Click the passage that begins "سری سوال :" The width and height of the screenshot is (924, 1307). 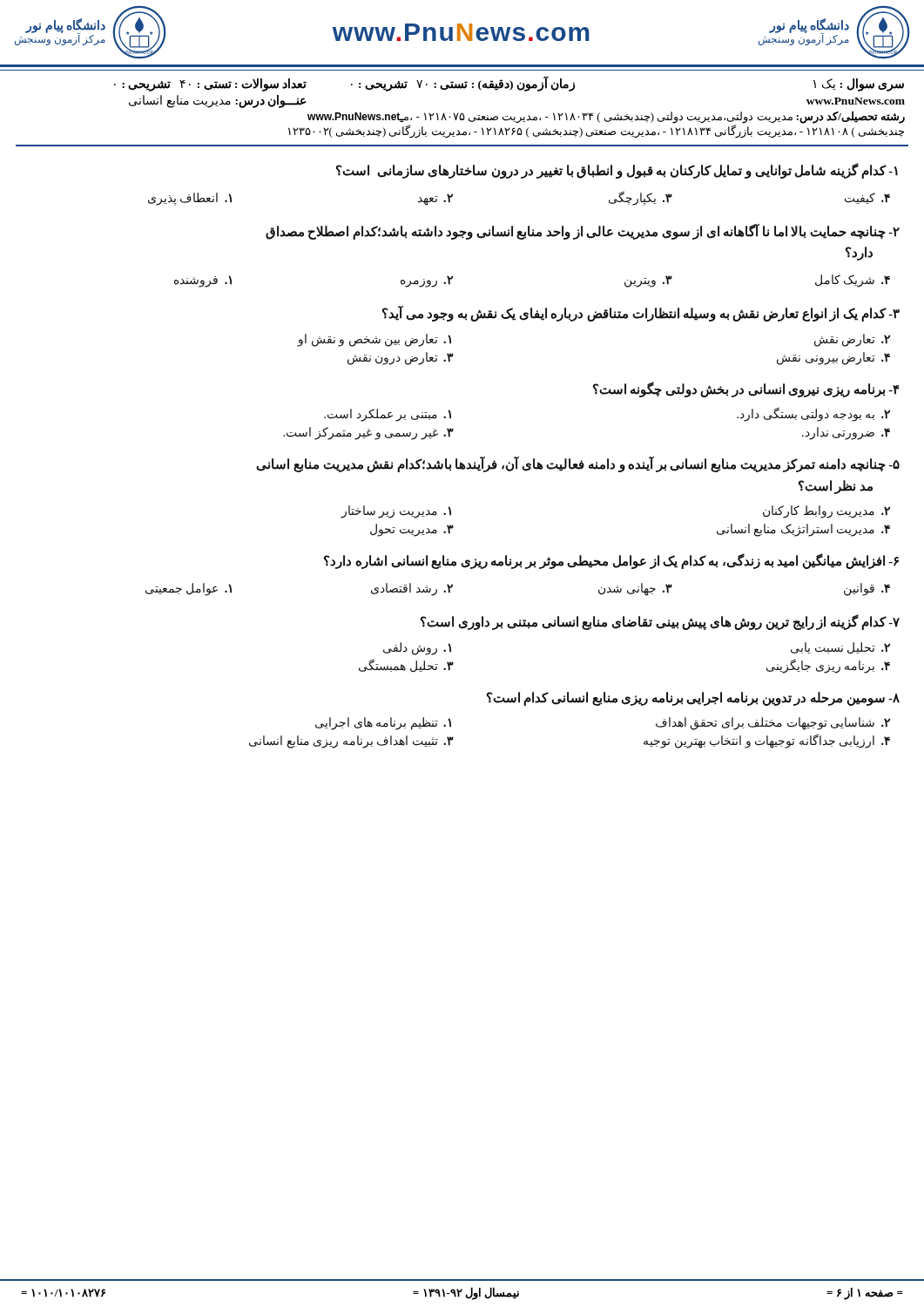(x=462, y=108)
